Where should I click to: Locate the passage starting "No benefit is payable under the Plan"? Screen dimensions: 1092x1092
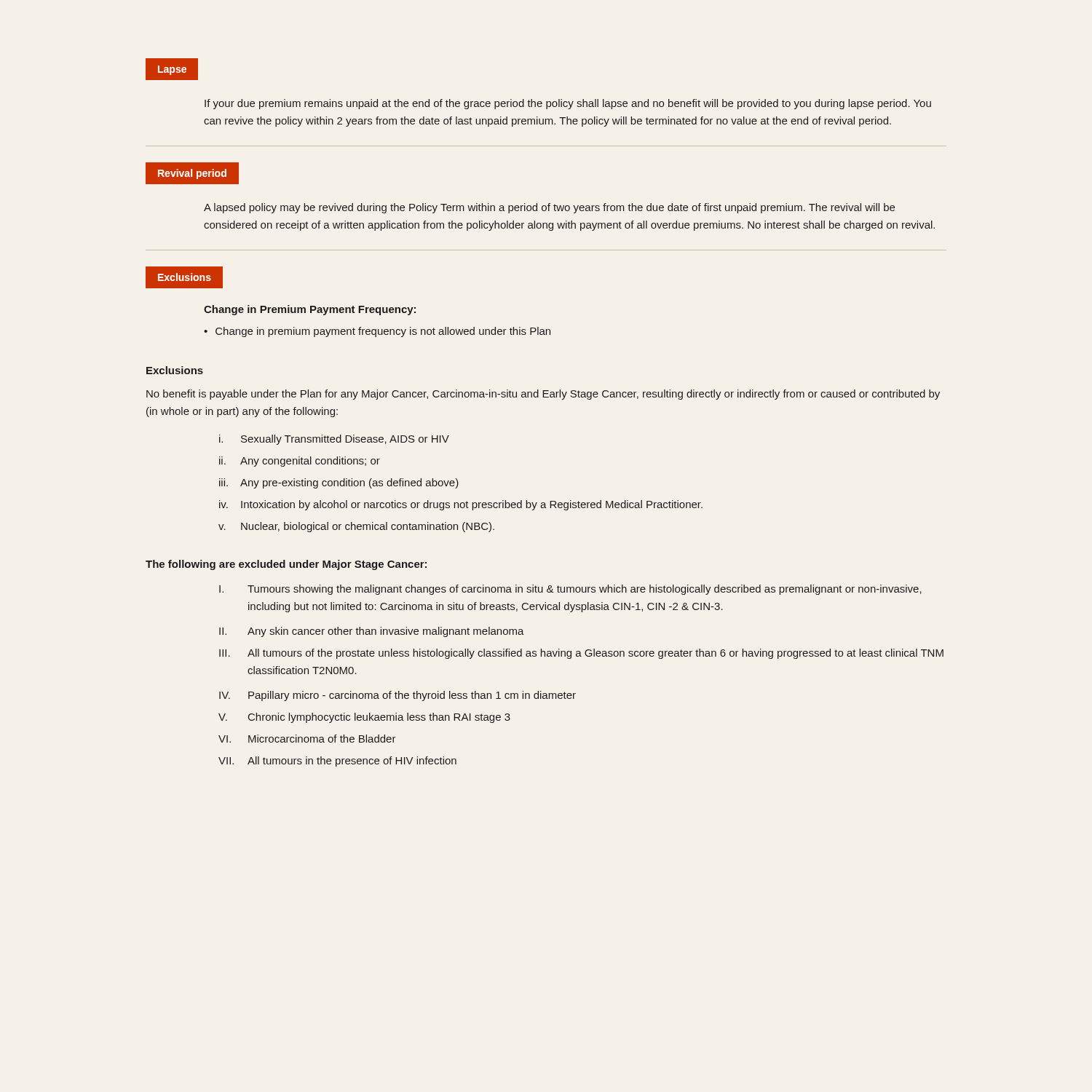coord(543,402)
